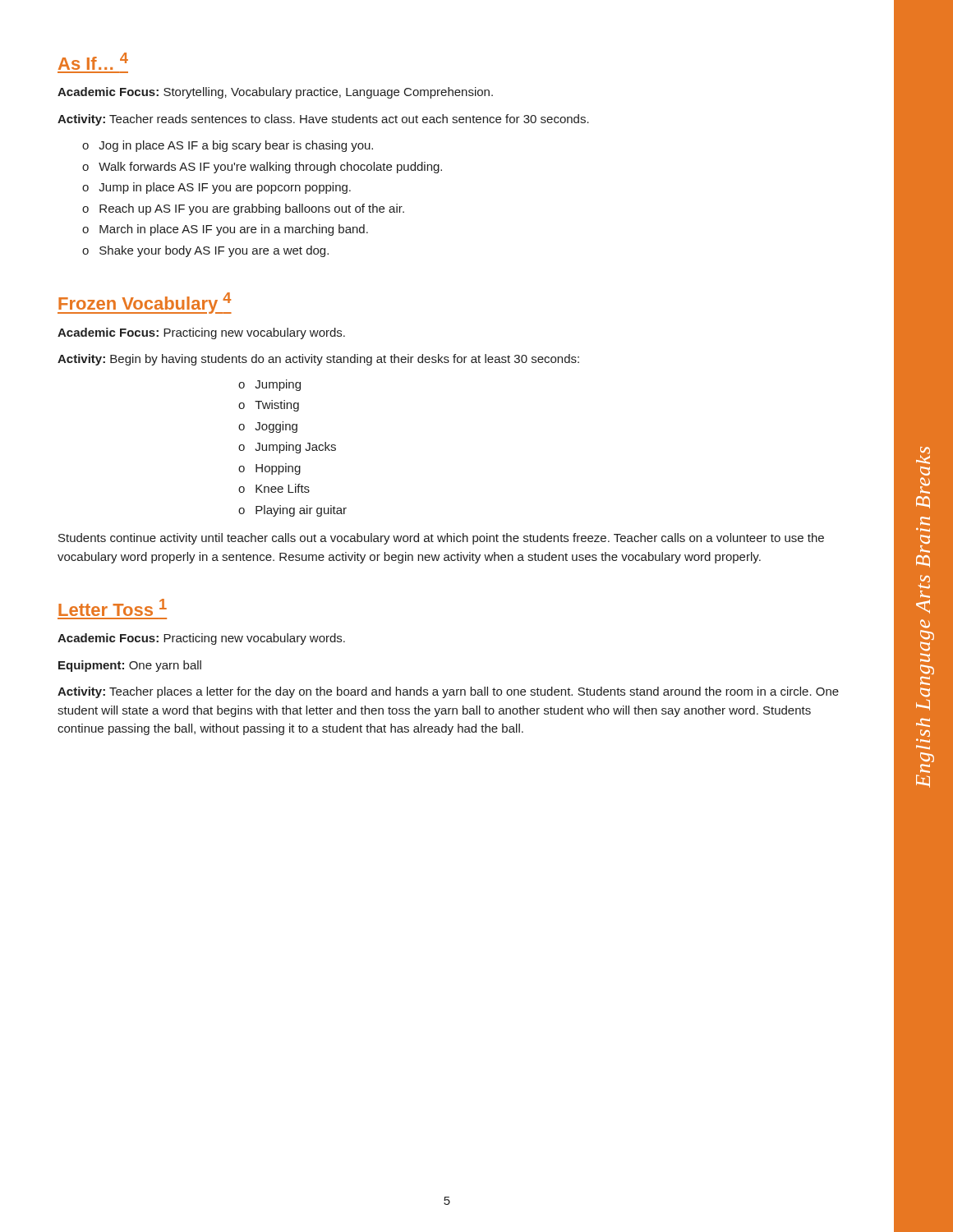This screenshot has height=1232, width=953.
Task: Find the text block with the text "Activity: Begin by having students do an activity"
Action: (319, 359)
